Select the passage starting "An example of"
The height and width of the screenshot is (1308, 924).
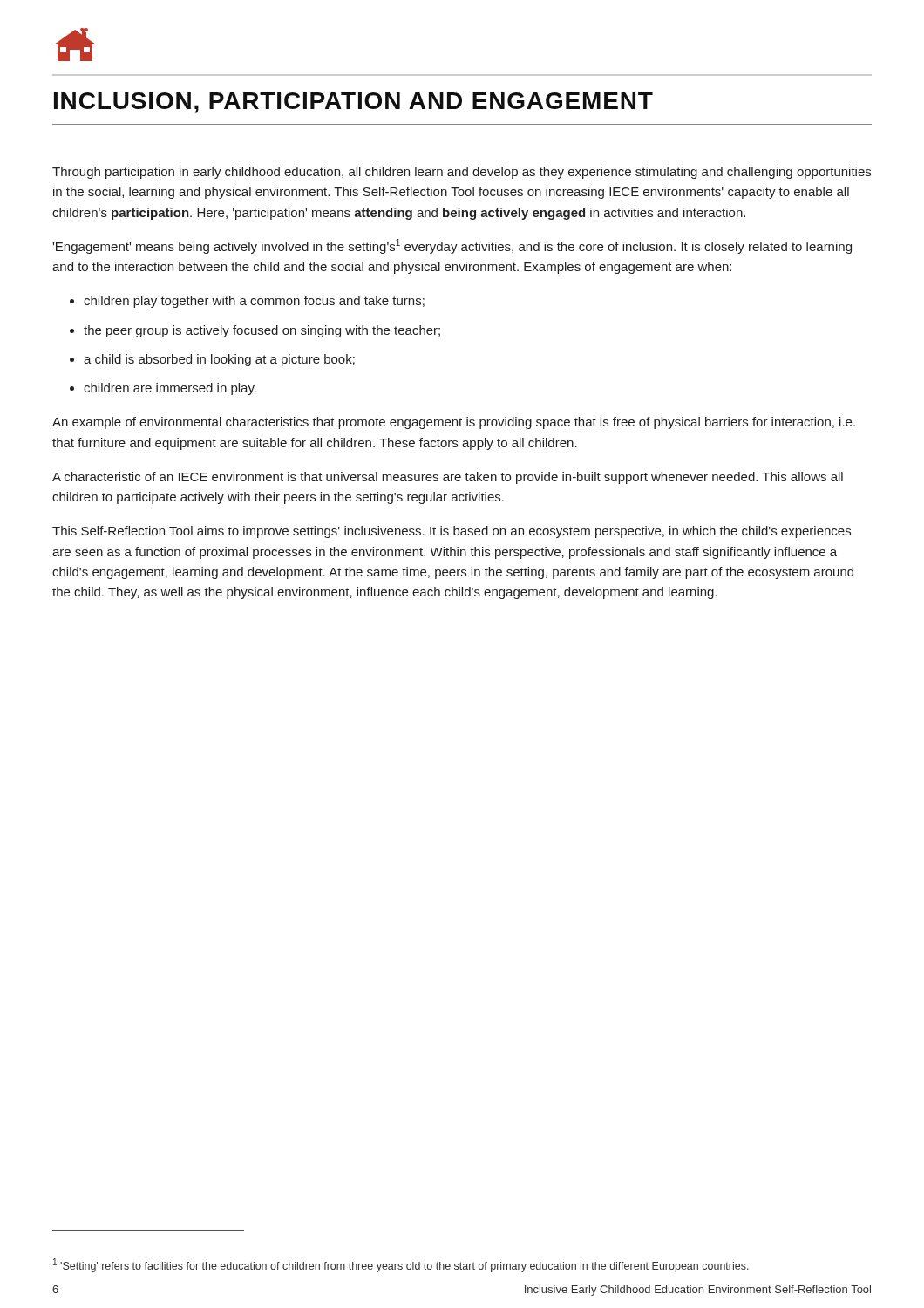pos(454,432)
